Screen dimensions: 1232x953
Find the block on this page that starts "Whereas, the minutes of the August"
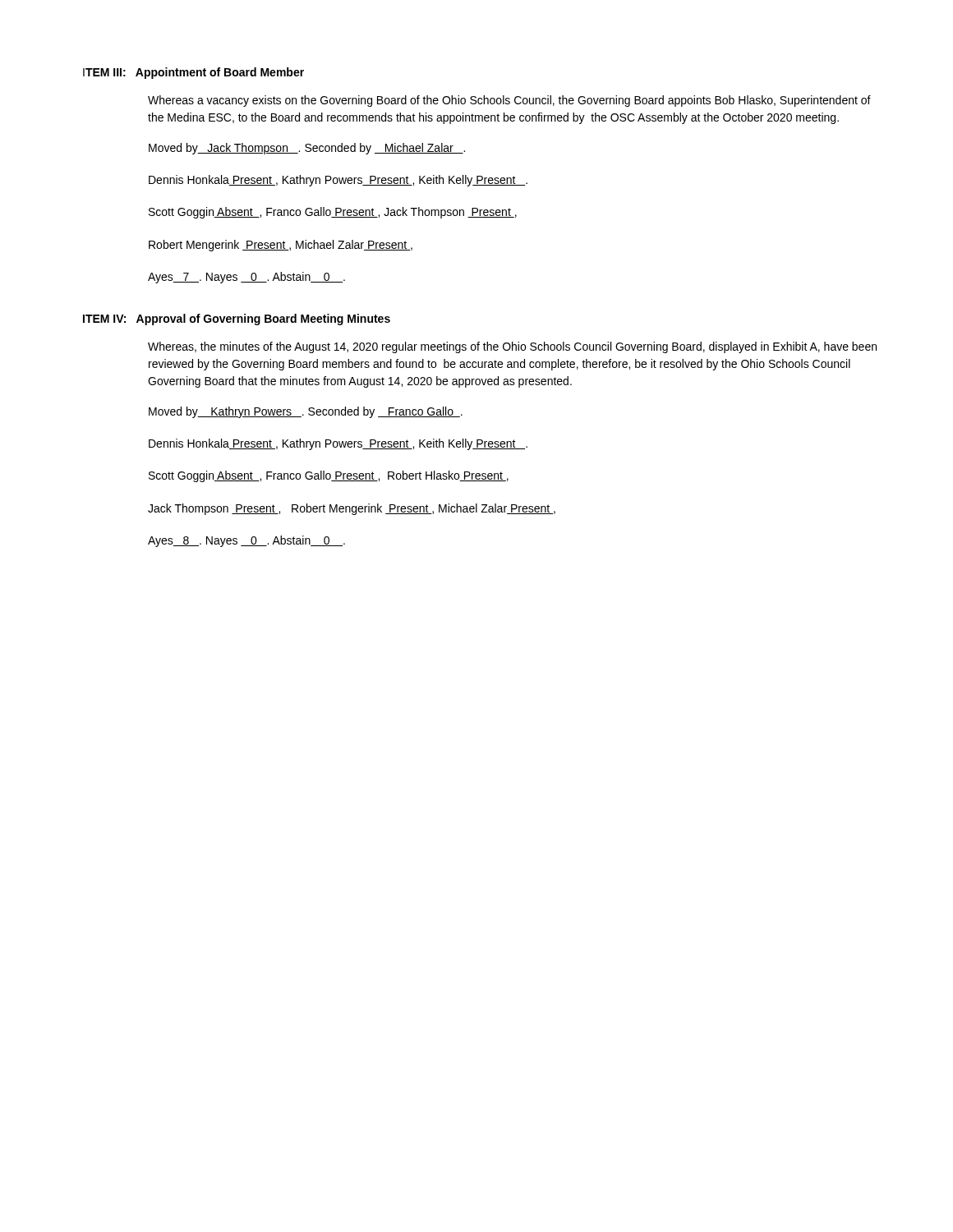[x=513, y=364]
